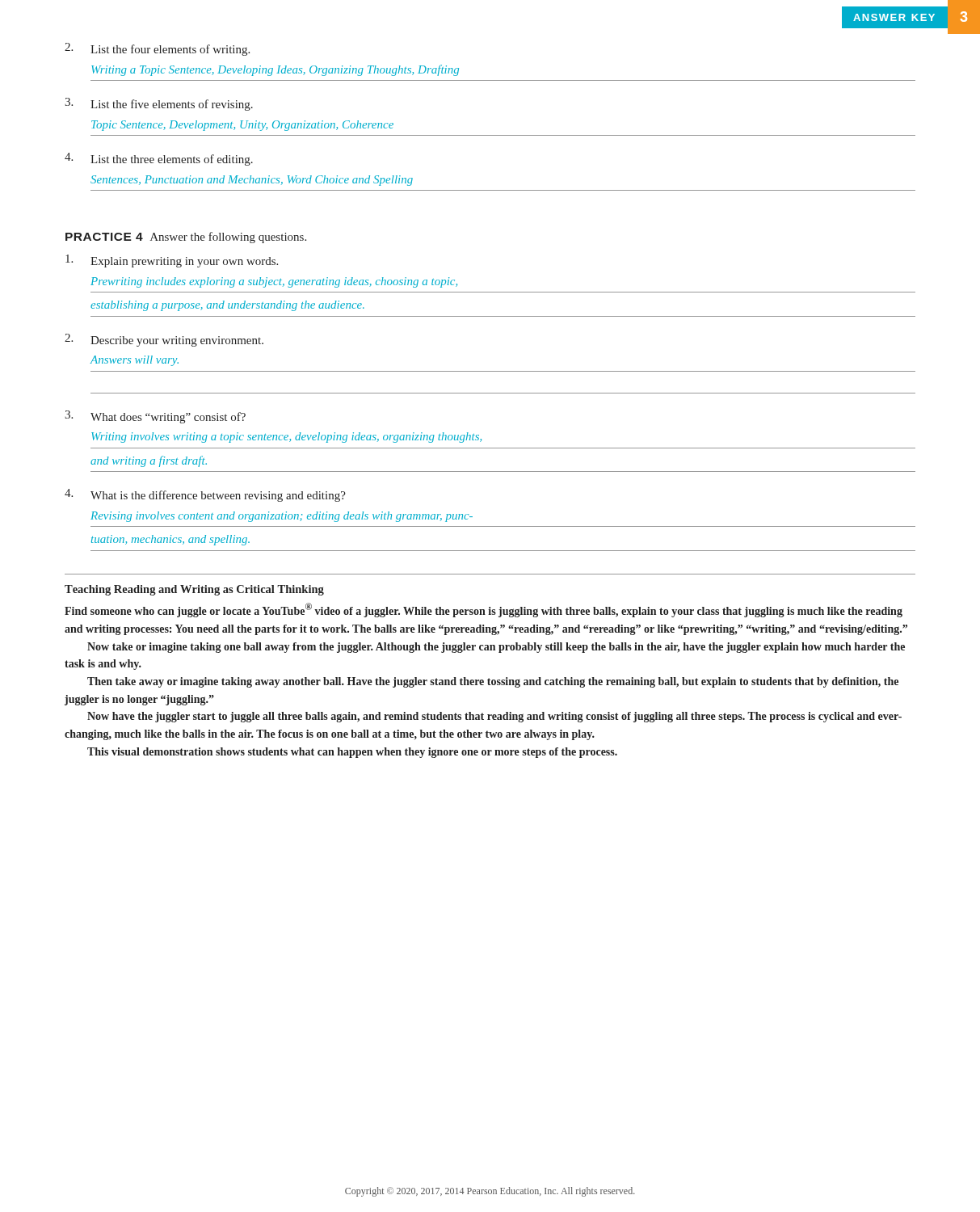Click on the element starting "2. List the four elements of writing."
Screen dimensions: 1212x980
[157, 49]
